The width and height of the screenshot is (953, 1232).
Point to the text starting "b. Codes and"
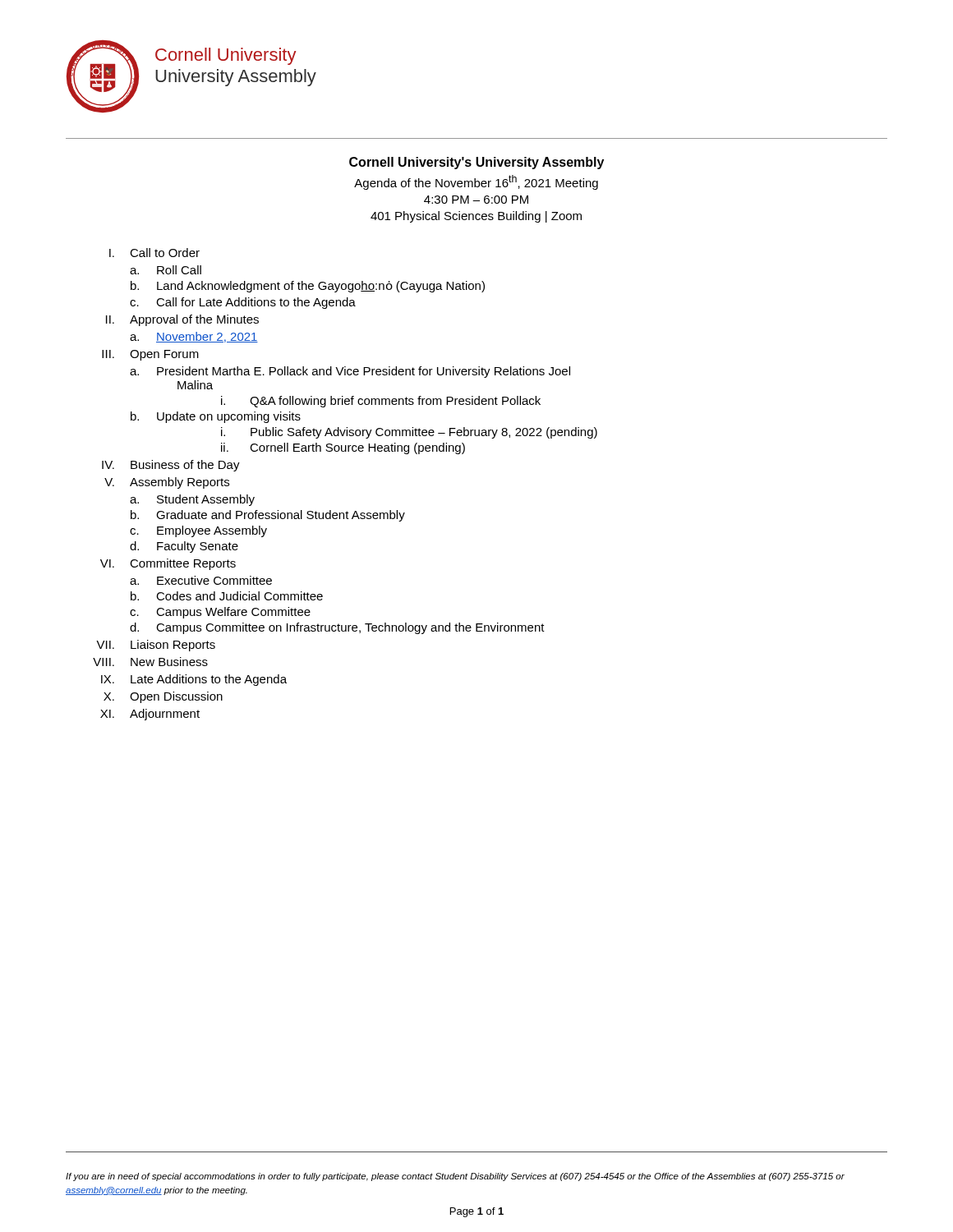[227, 596]
